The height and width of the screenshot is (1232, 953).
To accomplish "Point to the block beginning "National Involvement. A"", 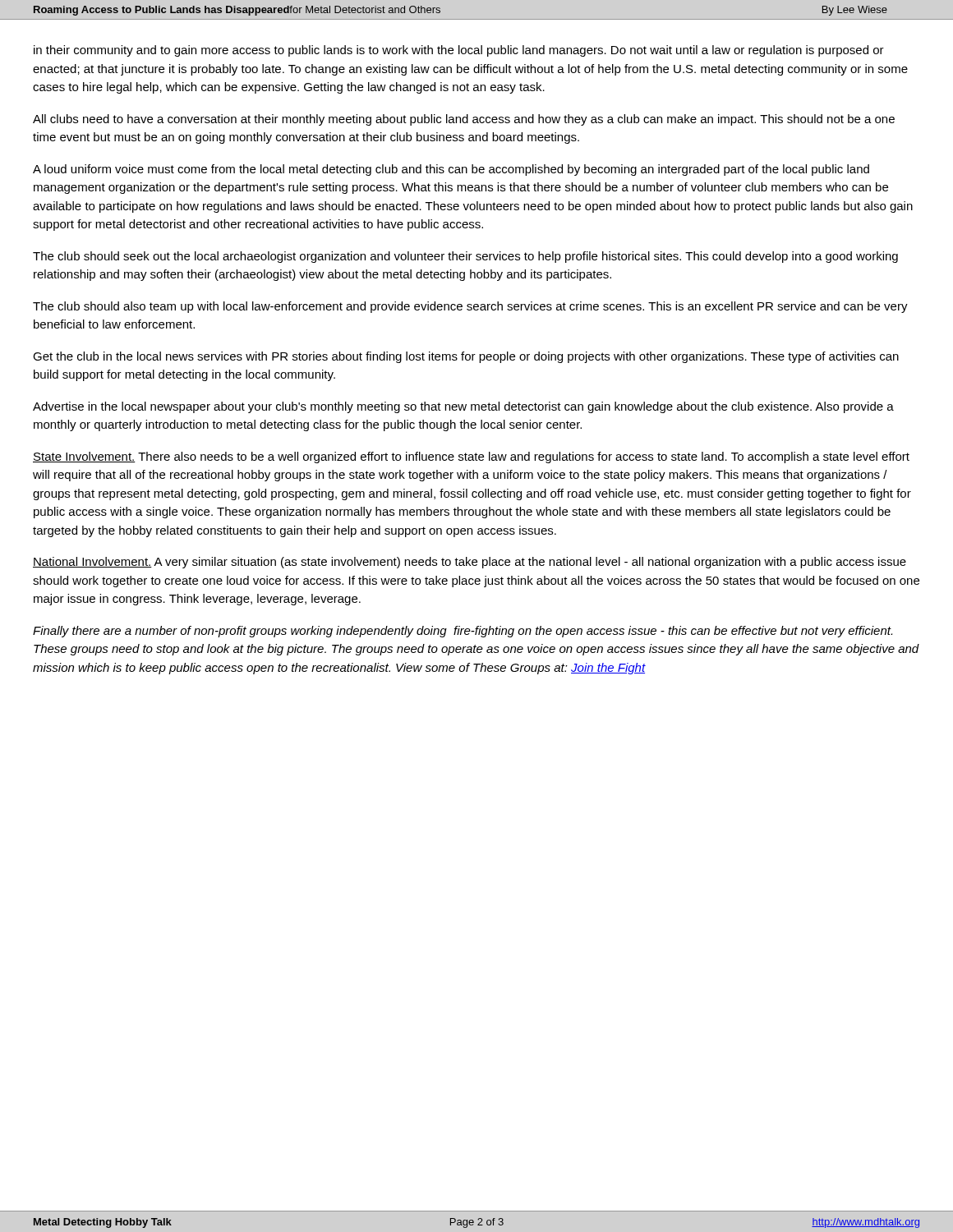I will point(476,580).
